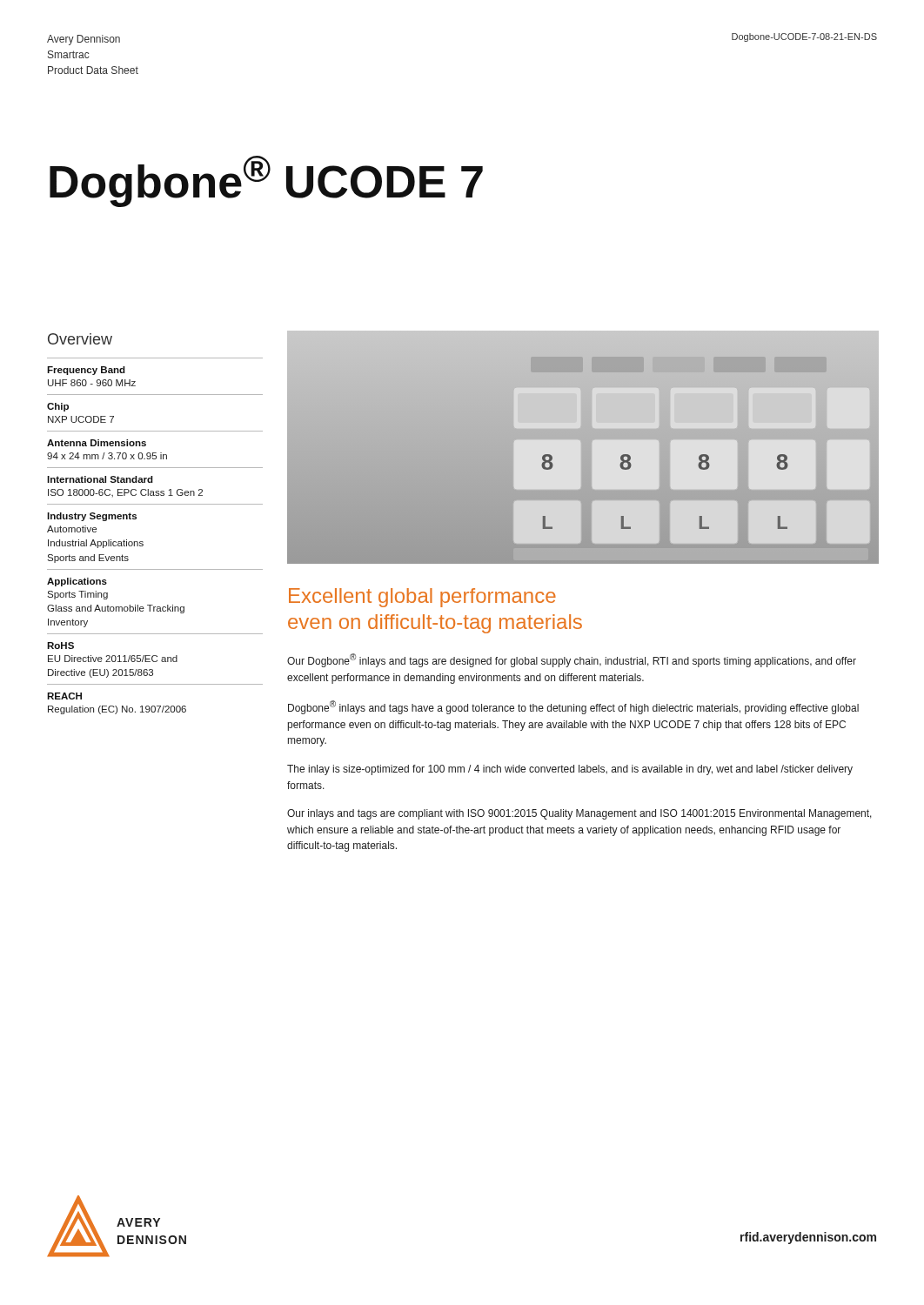Find the photo
The width and height of the screenshot is (924, 1305).
(x=583, y=447)
